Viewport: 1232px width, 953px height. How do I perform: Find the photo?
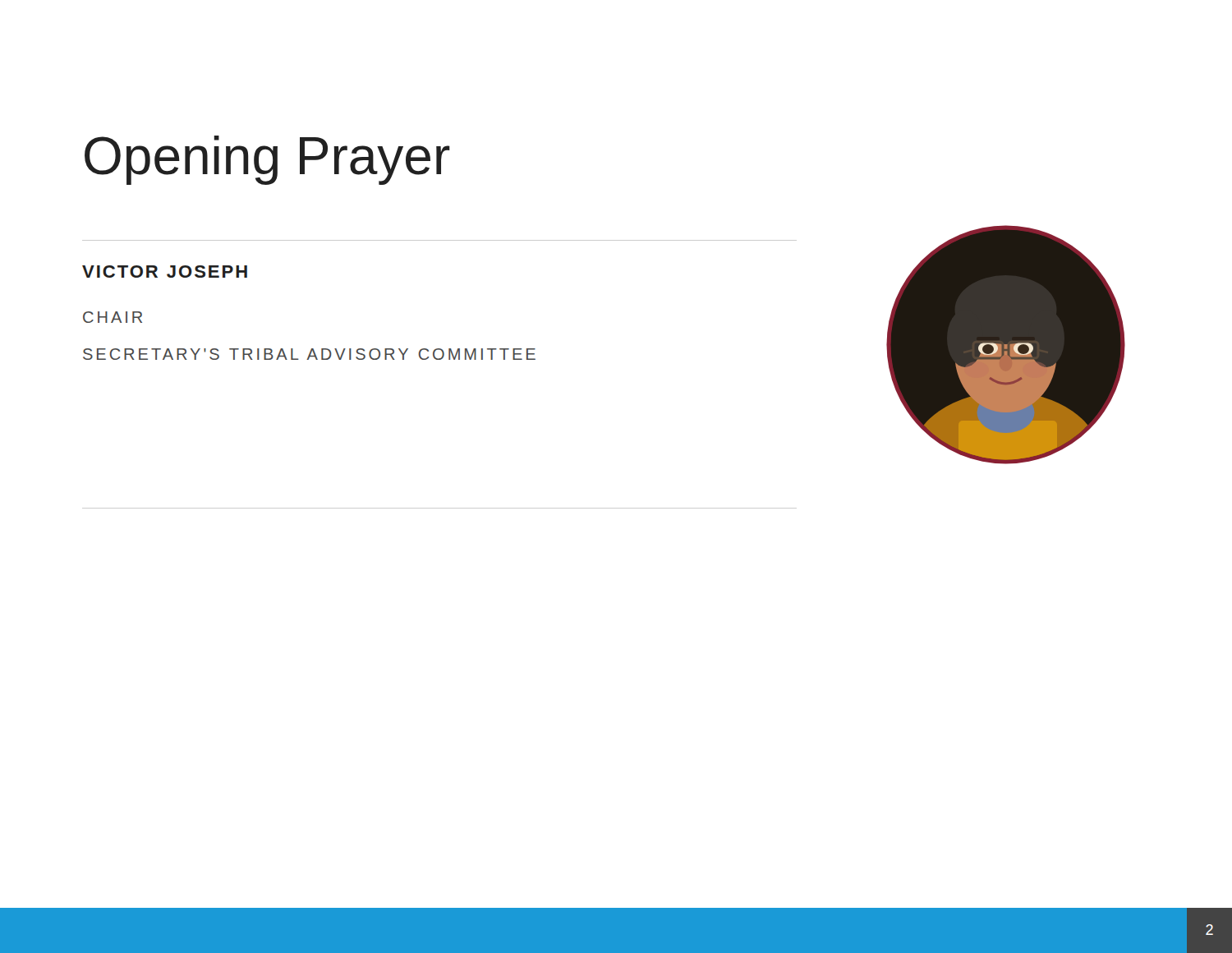pos(1006,345)
